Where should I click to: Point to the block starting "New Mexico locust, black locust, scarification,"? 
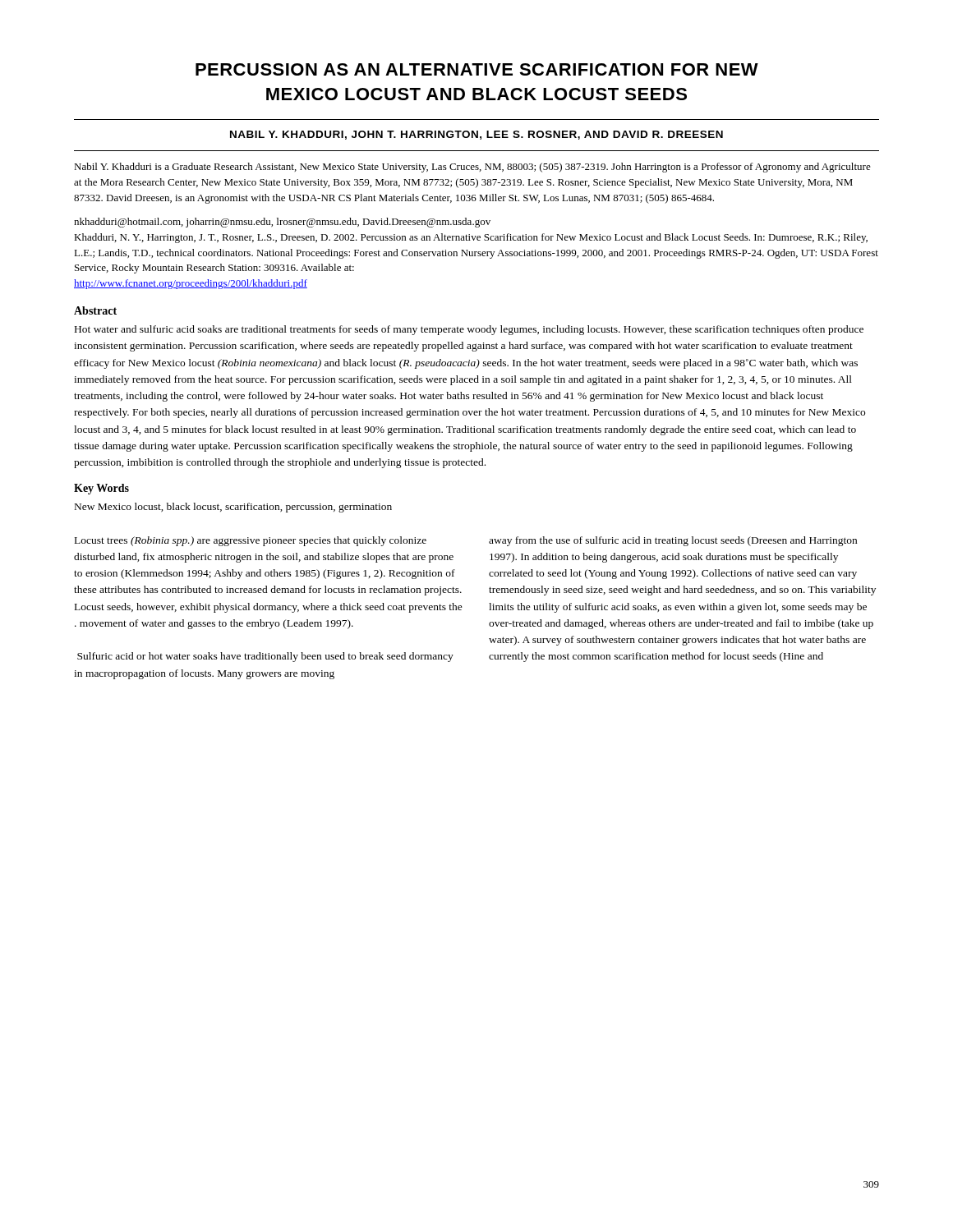(x=233, y=507)
